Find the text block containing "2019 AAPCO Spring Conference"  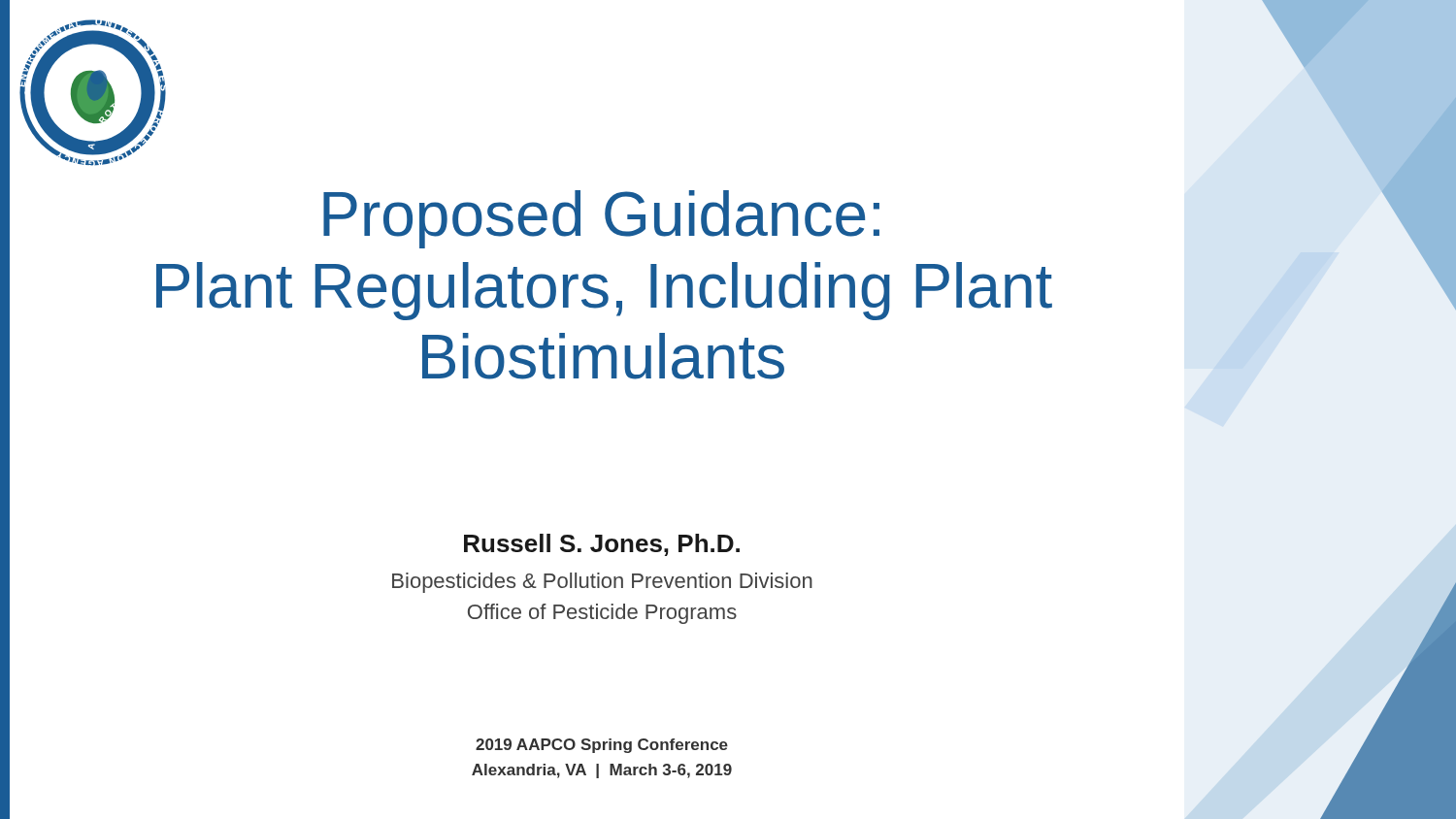point(602,757)
